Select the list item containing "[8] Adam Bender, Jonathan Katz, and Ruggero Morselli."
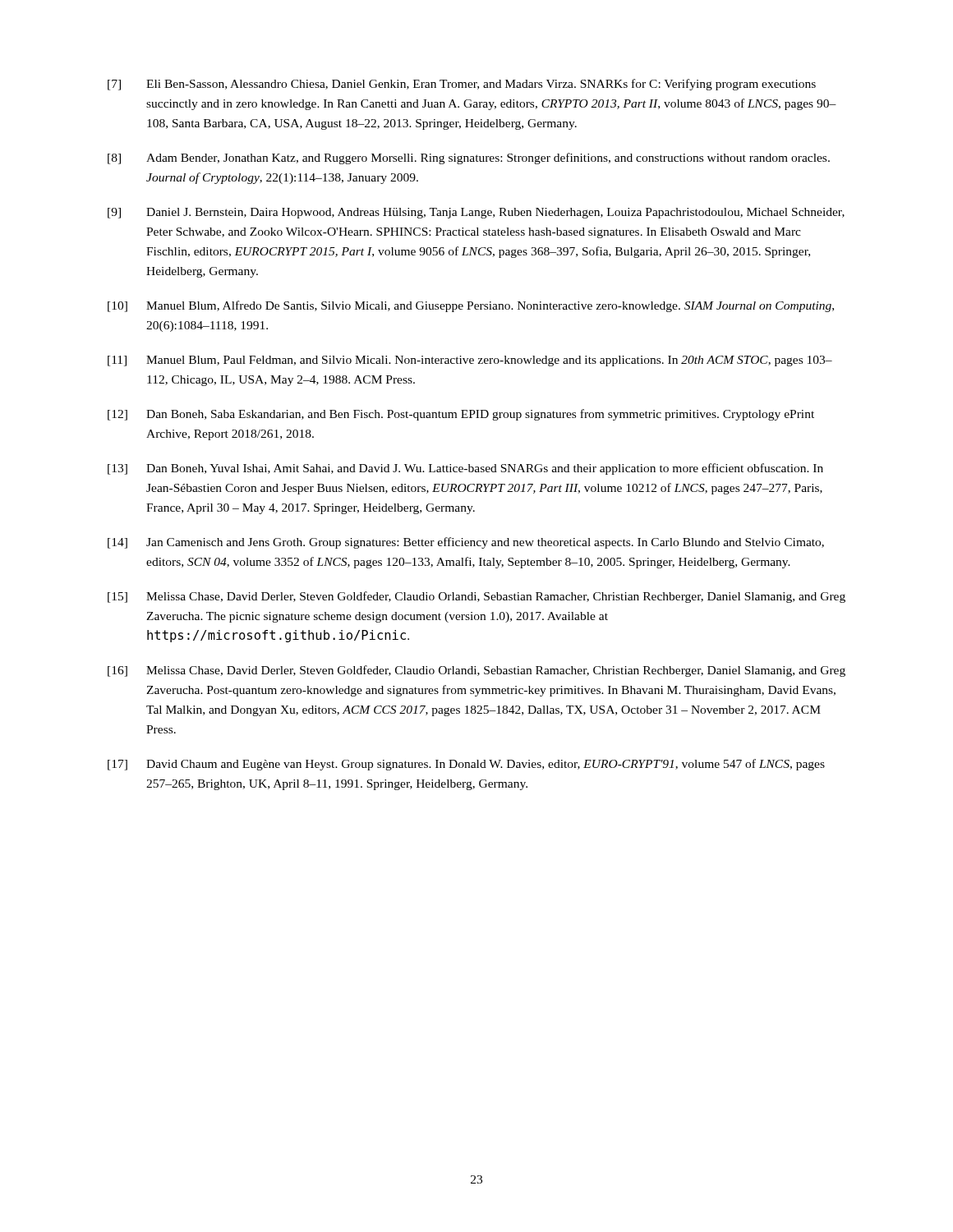953x1232 pixels. point(476,168)
